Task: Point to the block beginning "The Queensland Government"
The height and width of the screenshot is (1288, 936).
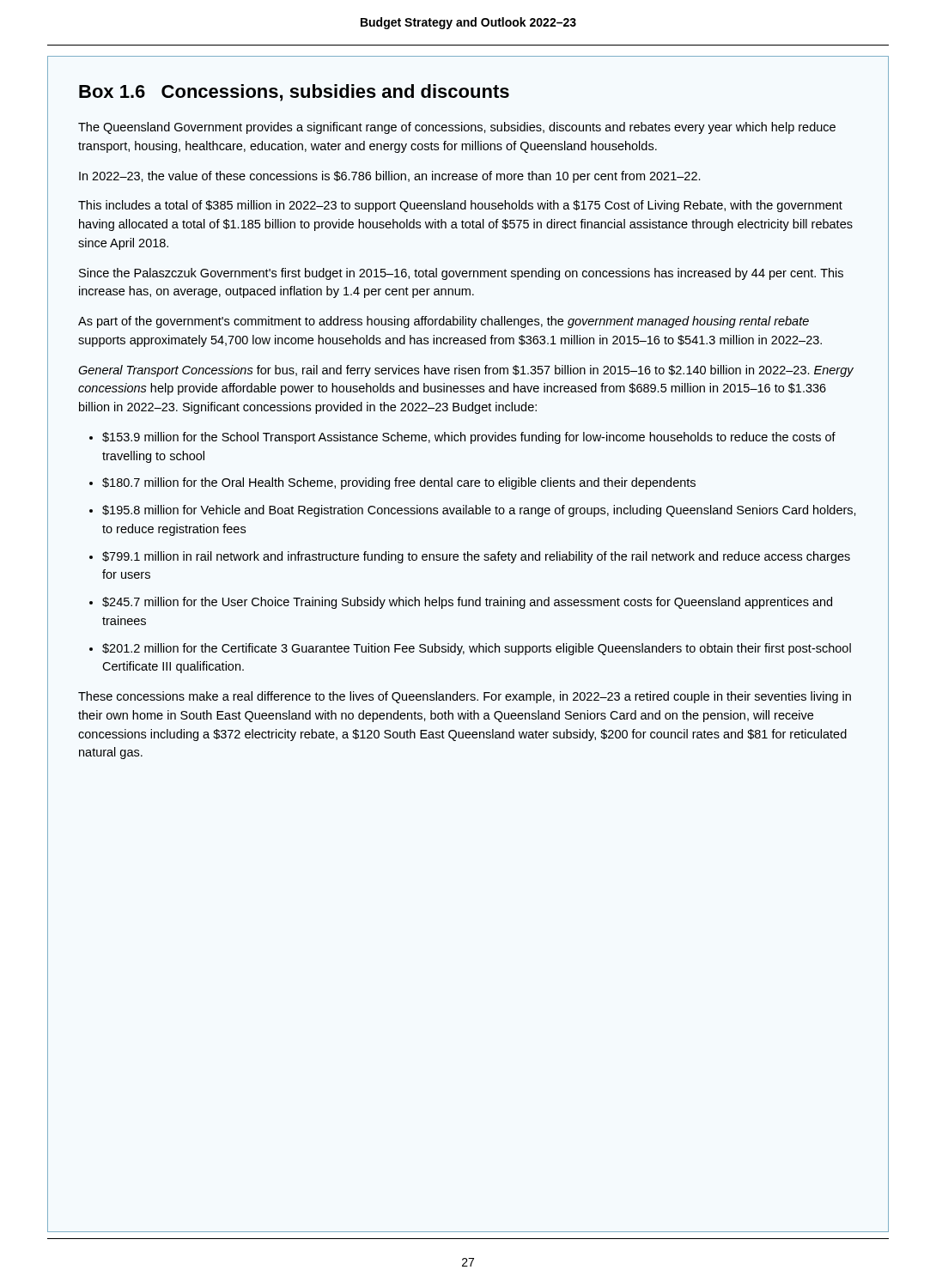Action: (x=457, y=136)
